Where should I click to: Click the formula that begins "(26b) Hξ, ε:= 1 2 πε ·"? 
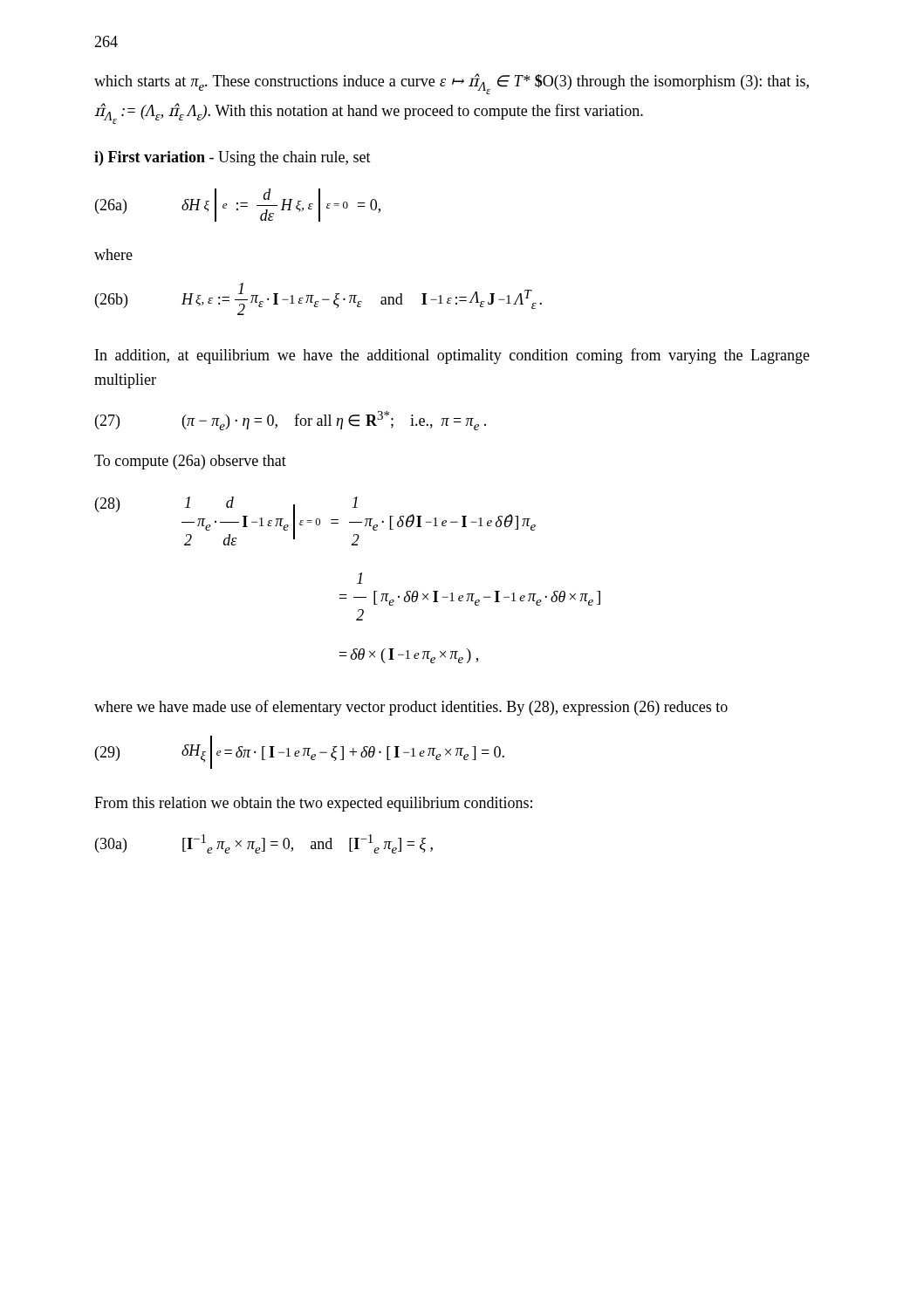click(x=319, y=300)
